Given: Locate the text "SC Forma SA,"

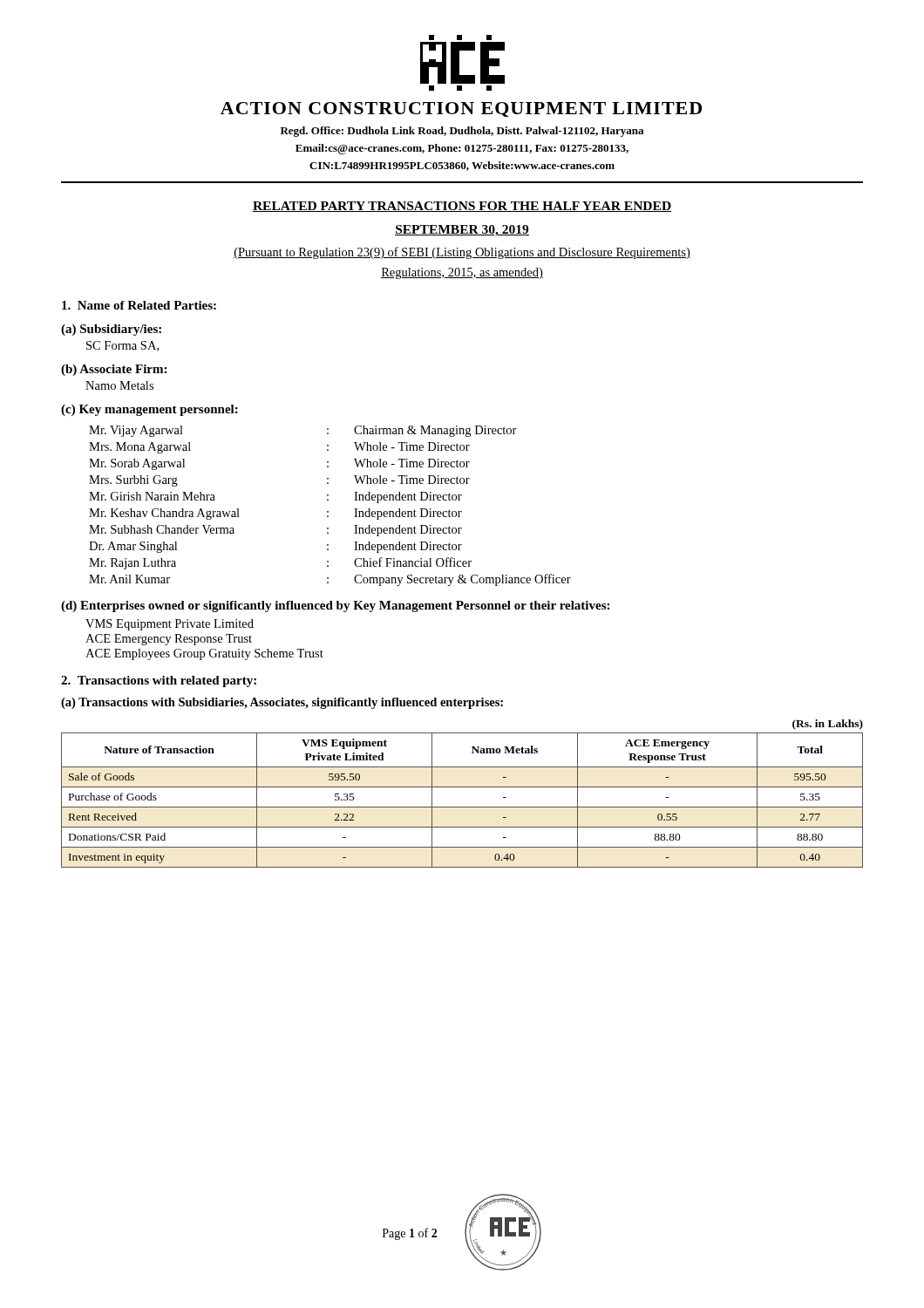Looking at the screenshot, I should click(123, 346).
